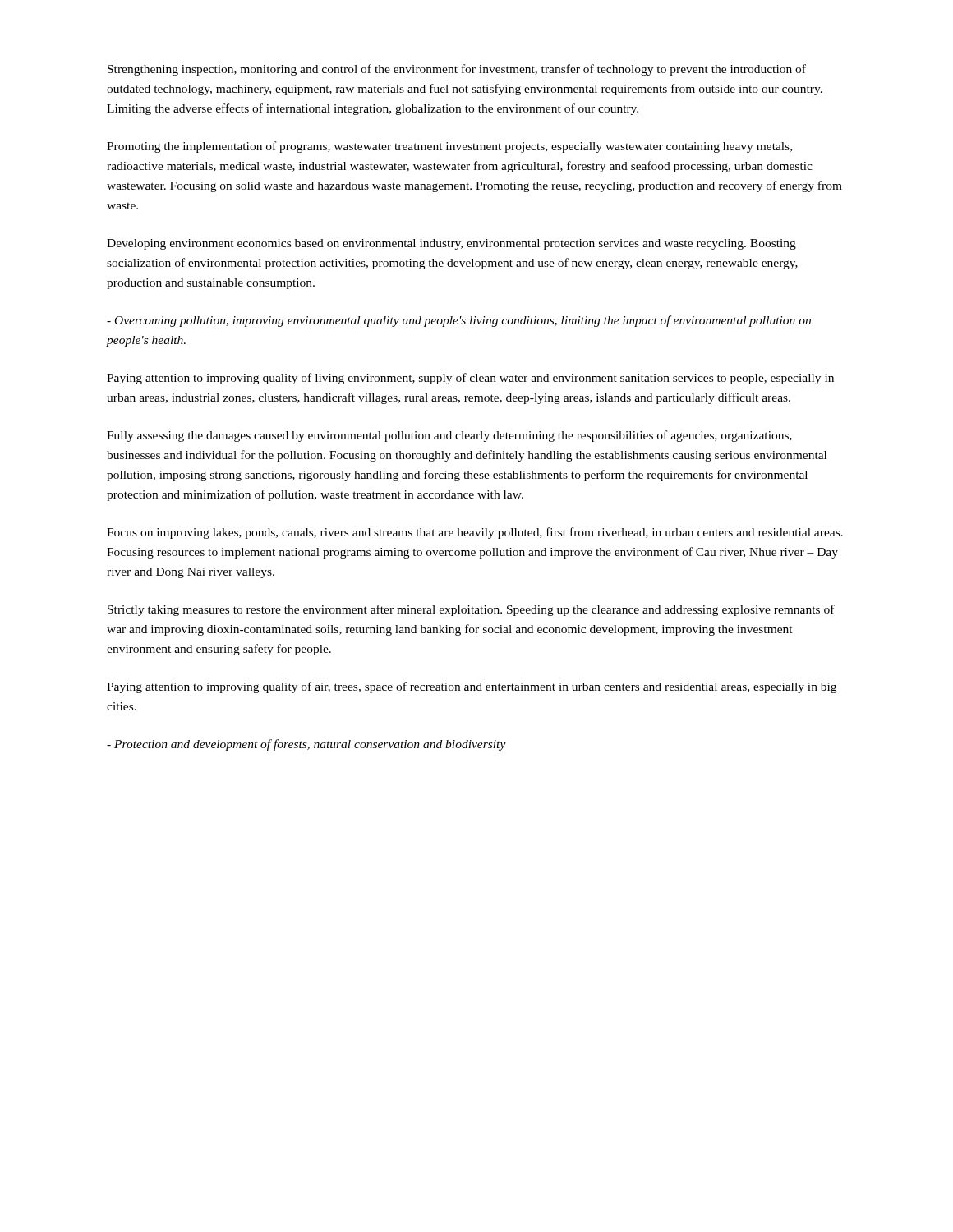Point to the block beginning "Developing environment economics based on"
Viewport: 953px width, 1232px height.
click(x=452, y=263)
